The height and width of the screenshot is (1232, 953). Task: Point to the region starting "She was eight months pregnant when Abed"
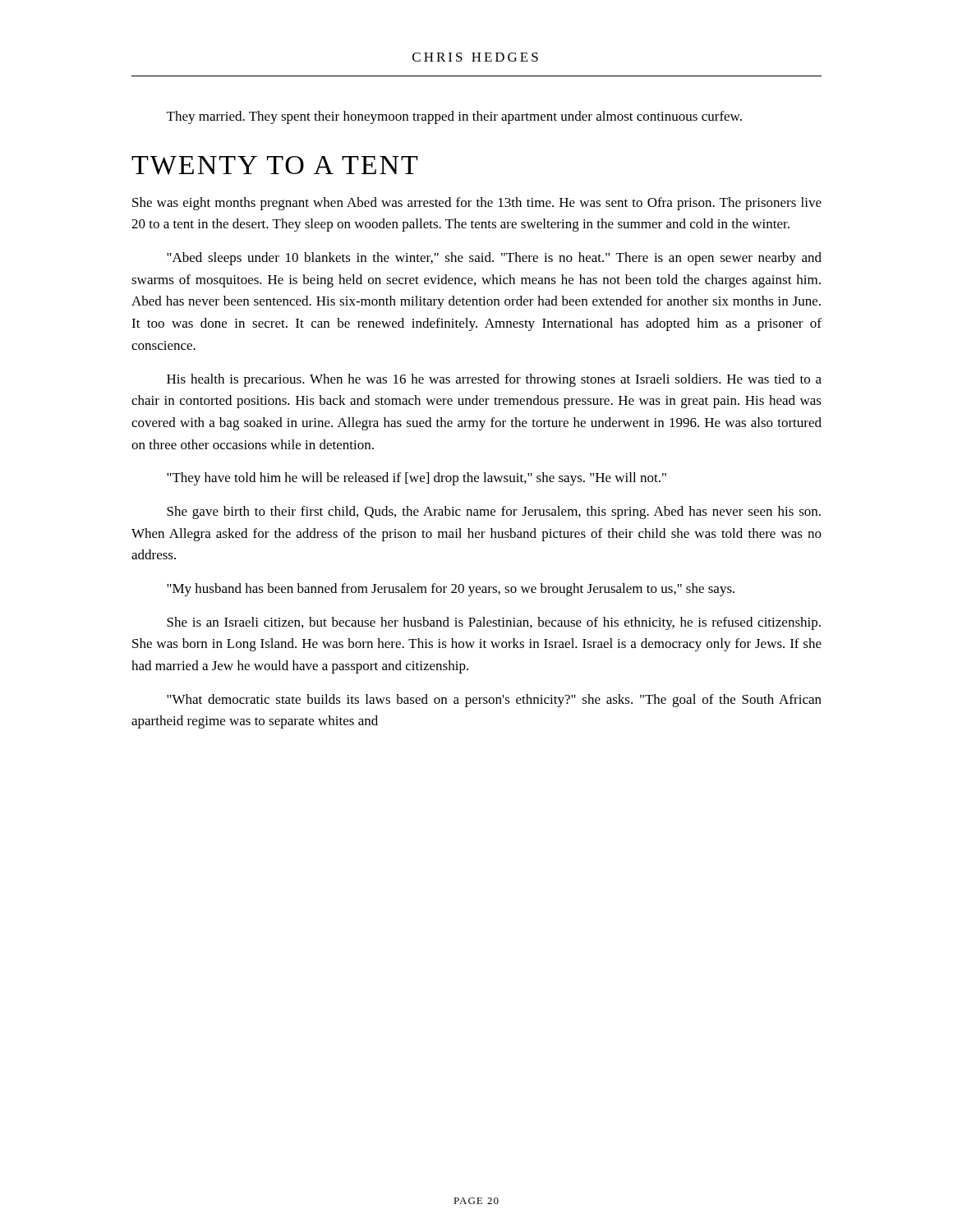pos(477,204)
